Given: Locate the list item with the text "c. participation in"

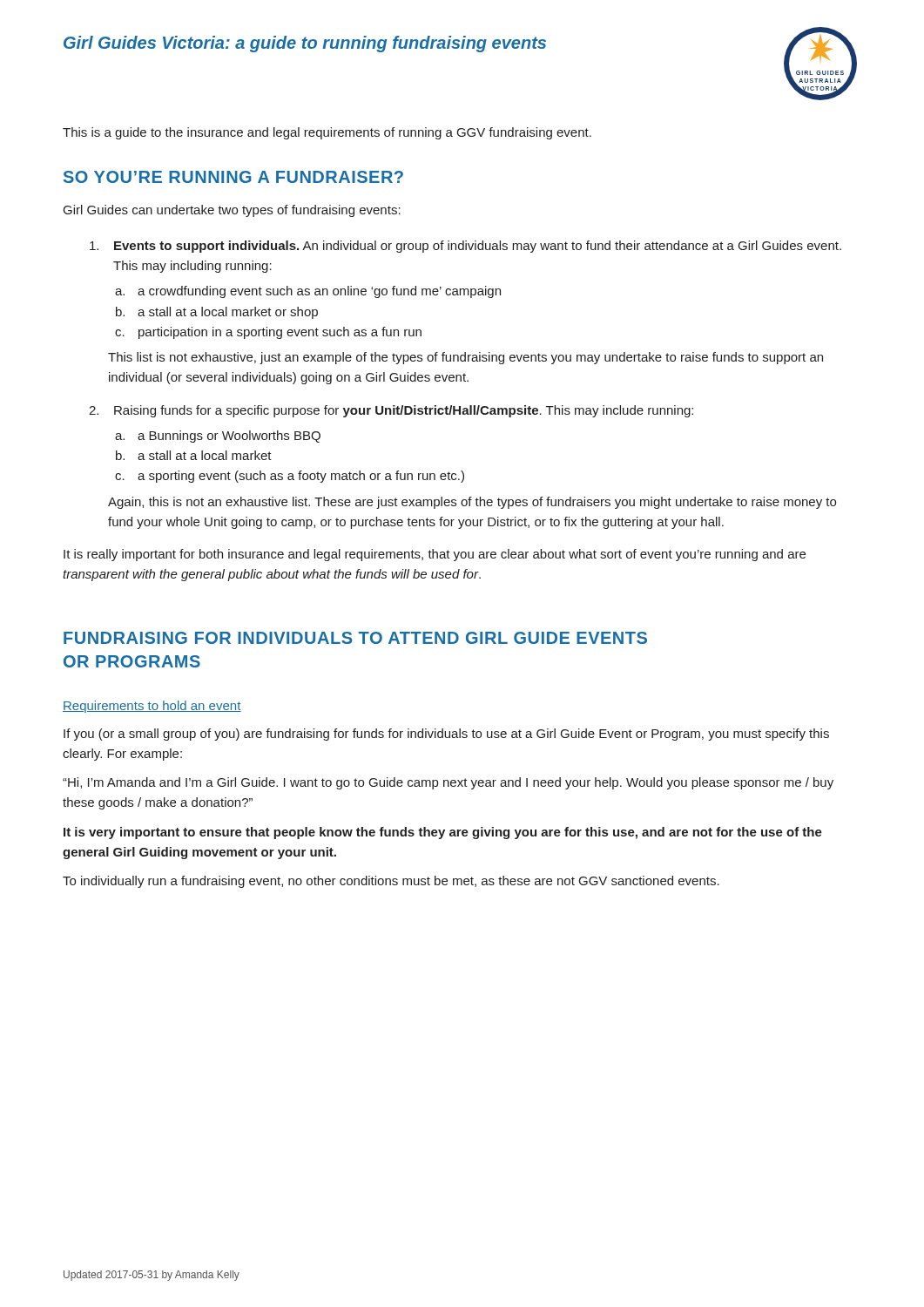Looking at the screenshot, I should (269, 331).
